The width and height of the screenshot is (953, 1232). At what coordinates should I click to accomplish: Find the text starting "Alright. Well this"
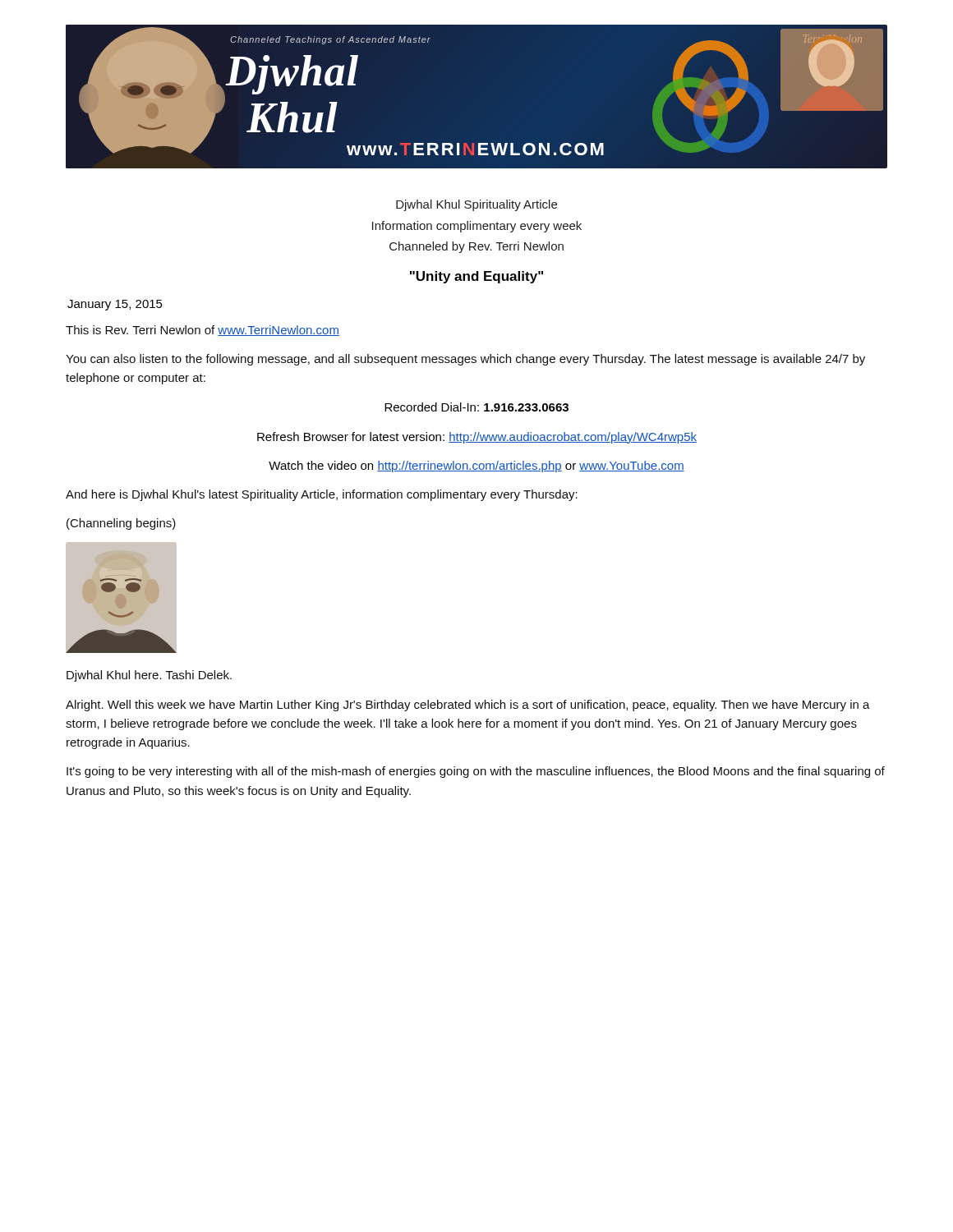pyautogui.click(x=468, y=723)
